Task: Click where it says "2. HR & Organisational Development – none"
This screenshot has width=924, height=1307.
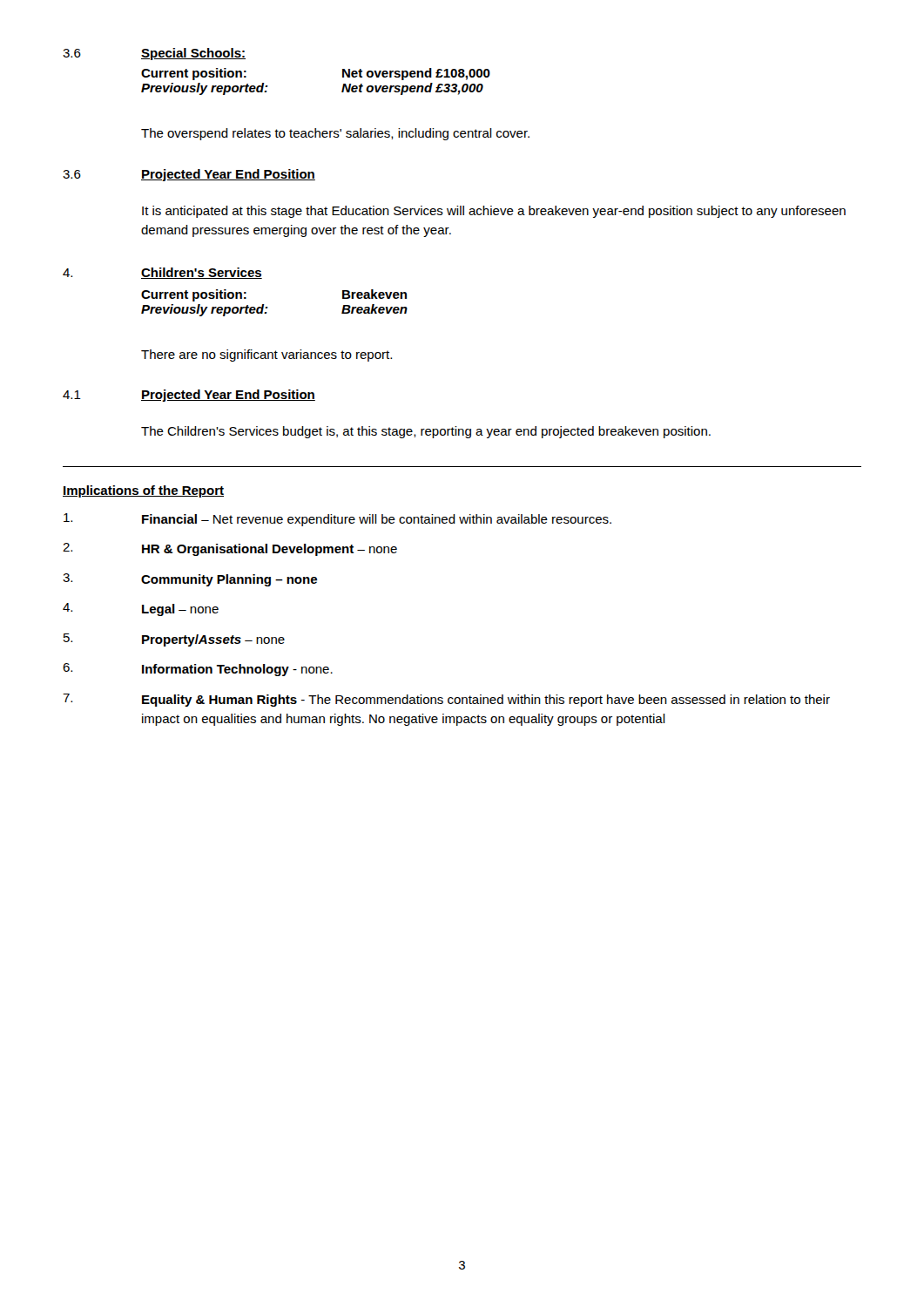Action: [x=230, y=549]
